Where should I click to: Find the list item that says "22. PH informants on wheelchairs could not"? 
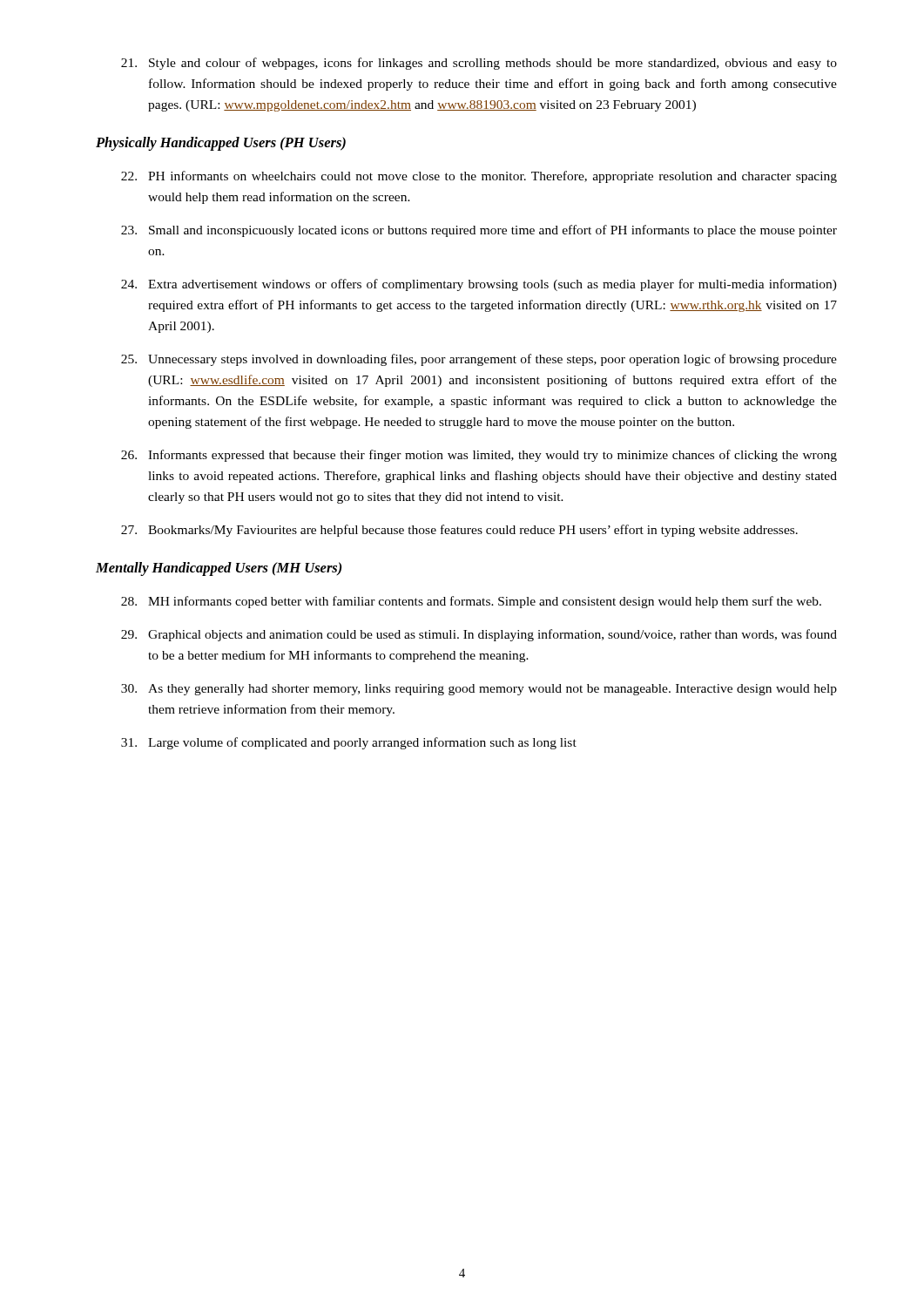pos(466,187)
